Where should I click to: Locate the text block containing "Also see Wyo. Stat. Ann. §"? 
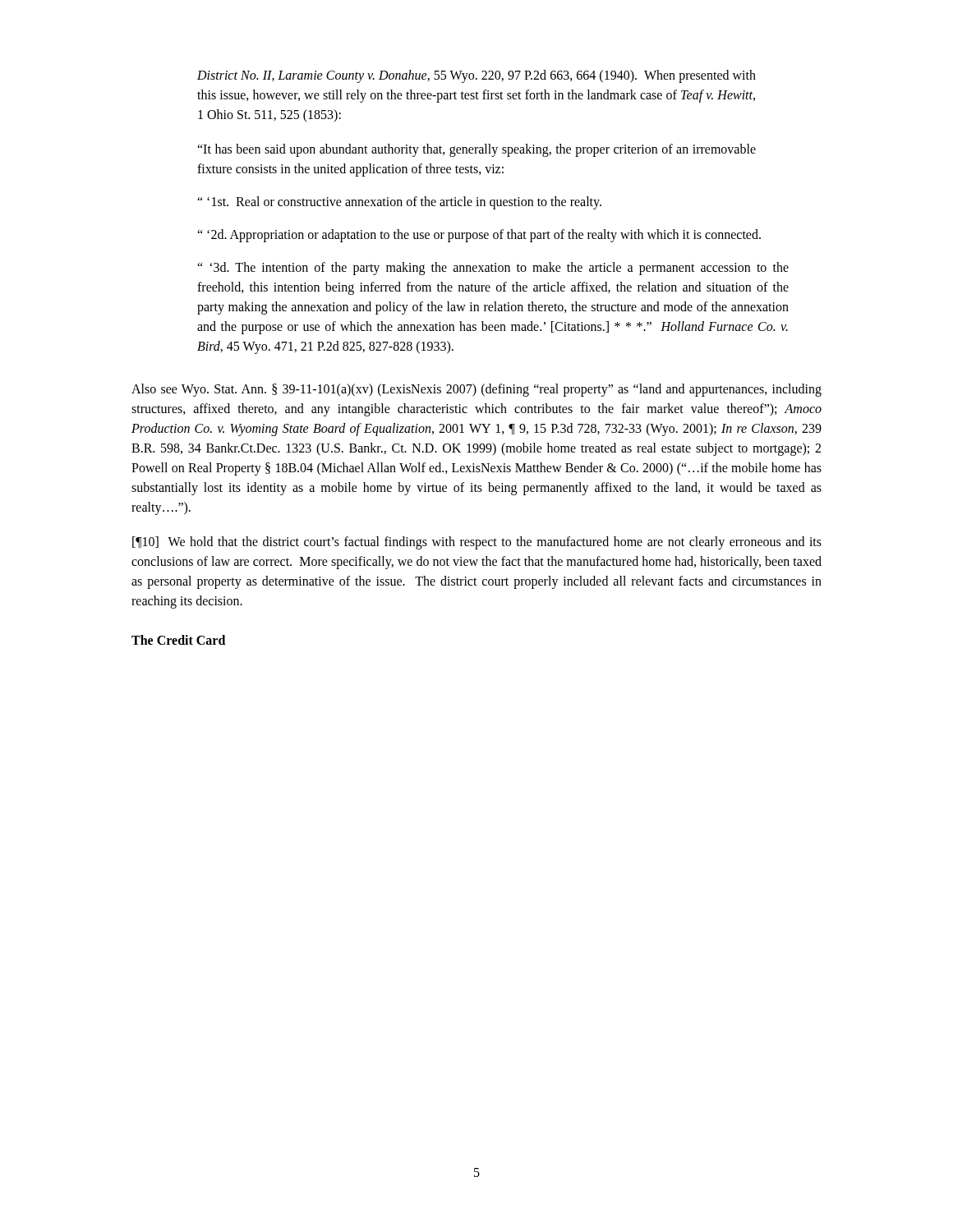pyautogui.click(x=476, y=448)
